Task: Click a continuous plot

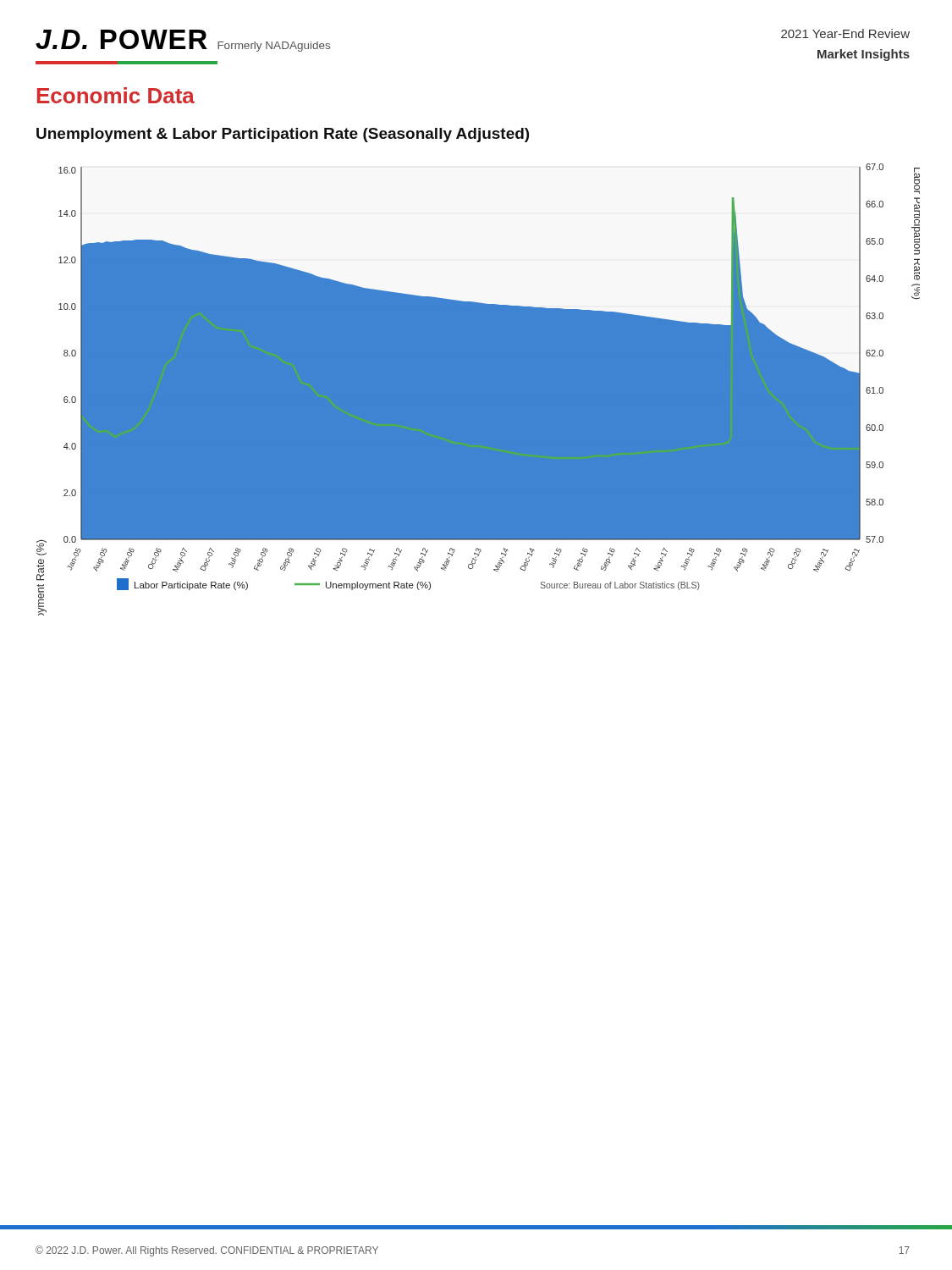Action: click(476, 387)
